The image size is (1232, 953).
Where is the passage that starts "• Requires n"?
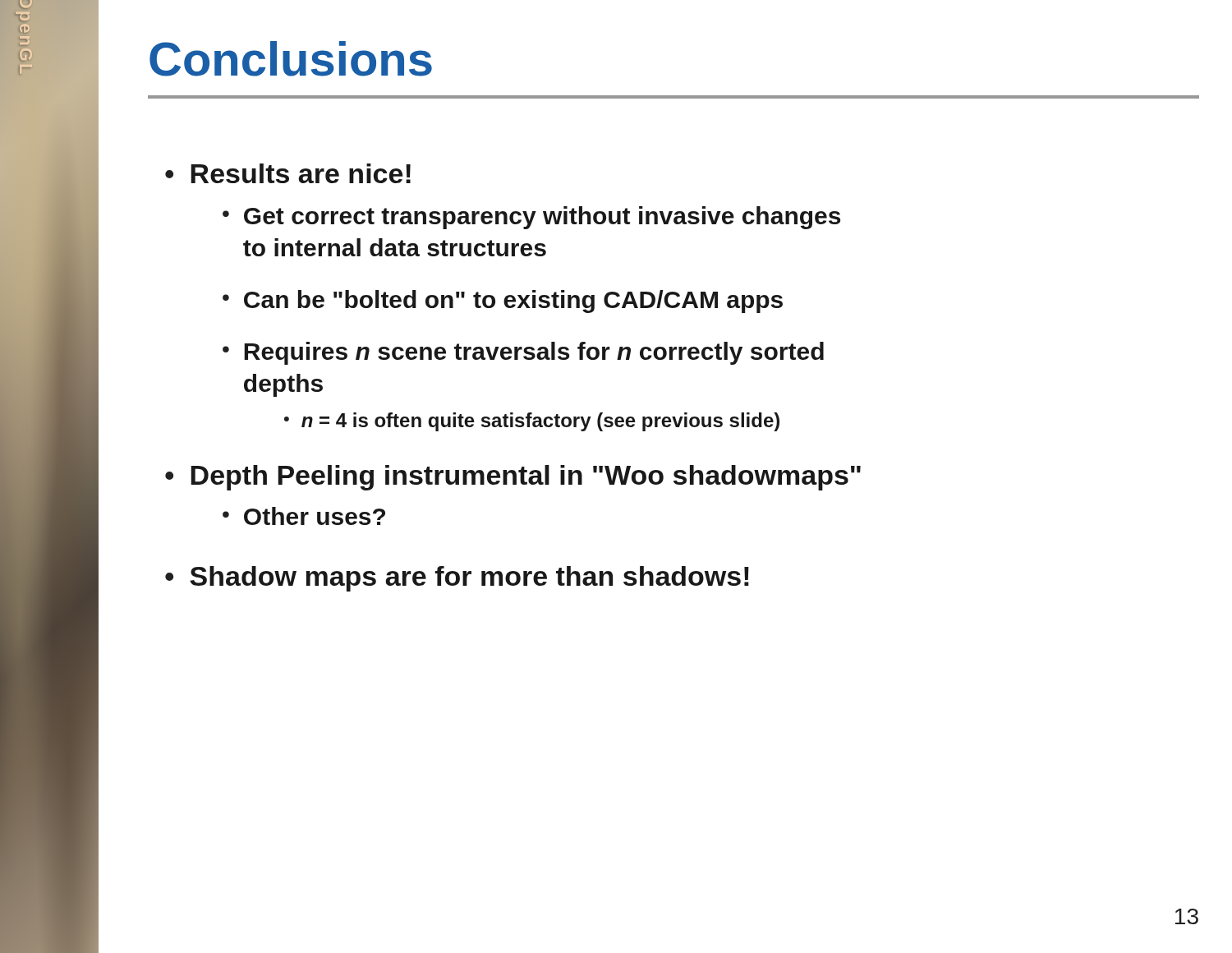pyautogui.click(x=523, y=367)
